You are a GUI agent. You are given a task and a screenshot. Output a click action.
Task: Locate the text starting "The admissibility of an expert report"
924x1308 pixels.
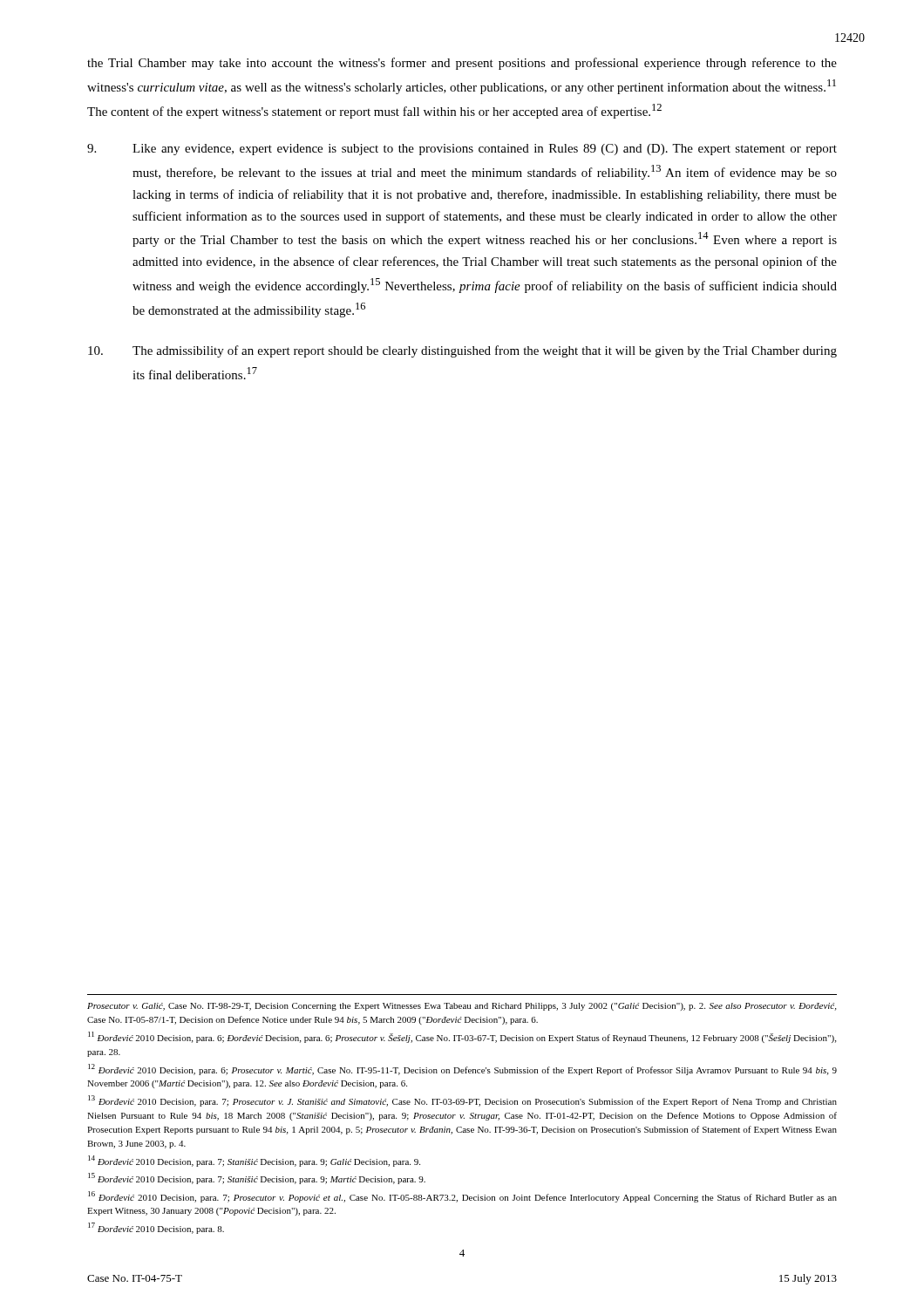coord(462,363)
